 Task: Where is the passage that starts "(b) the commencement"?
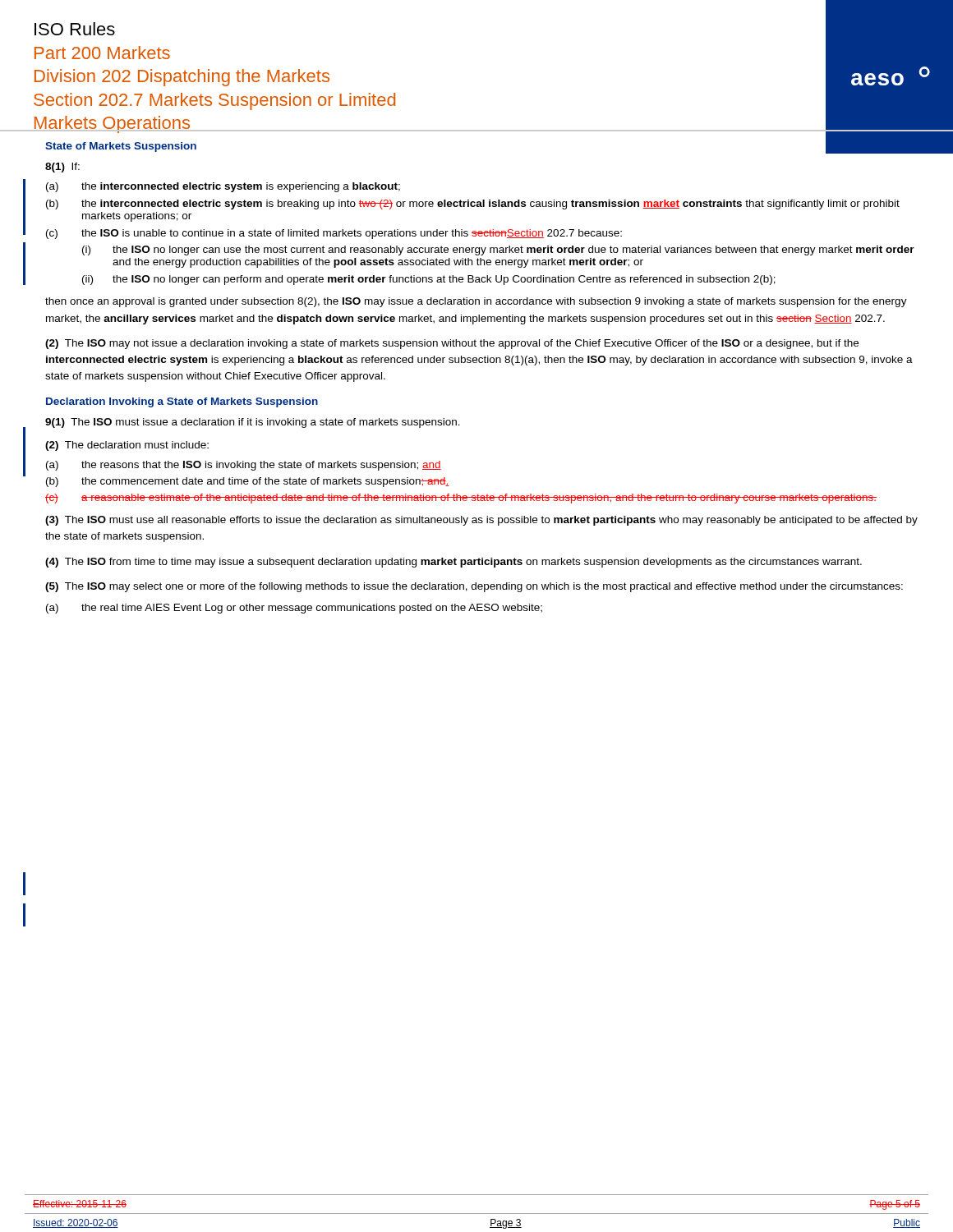[x=248, y=482]
